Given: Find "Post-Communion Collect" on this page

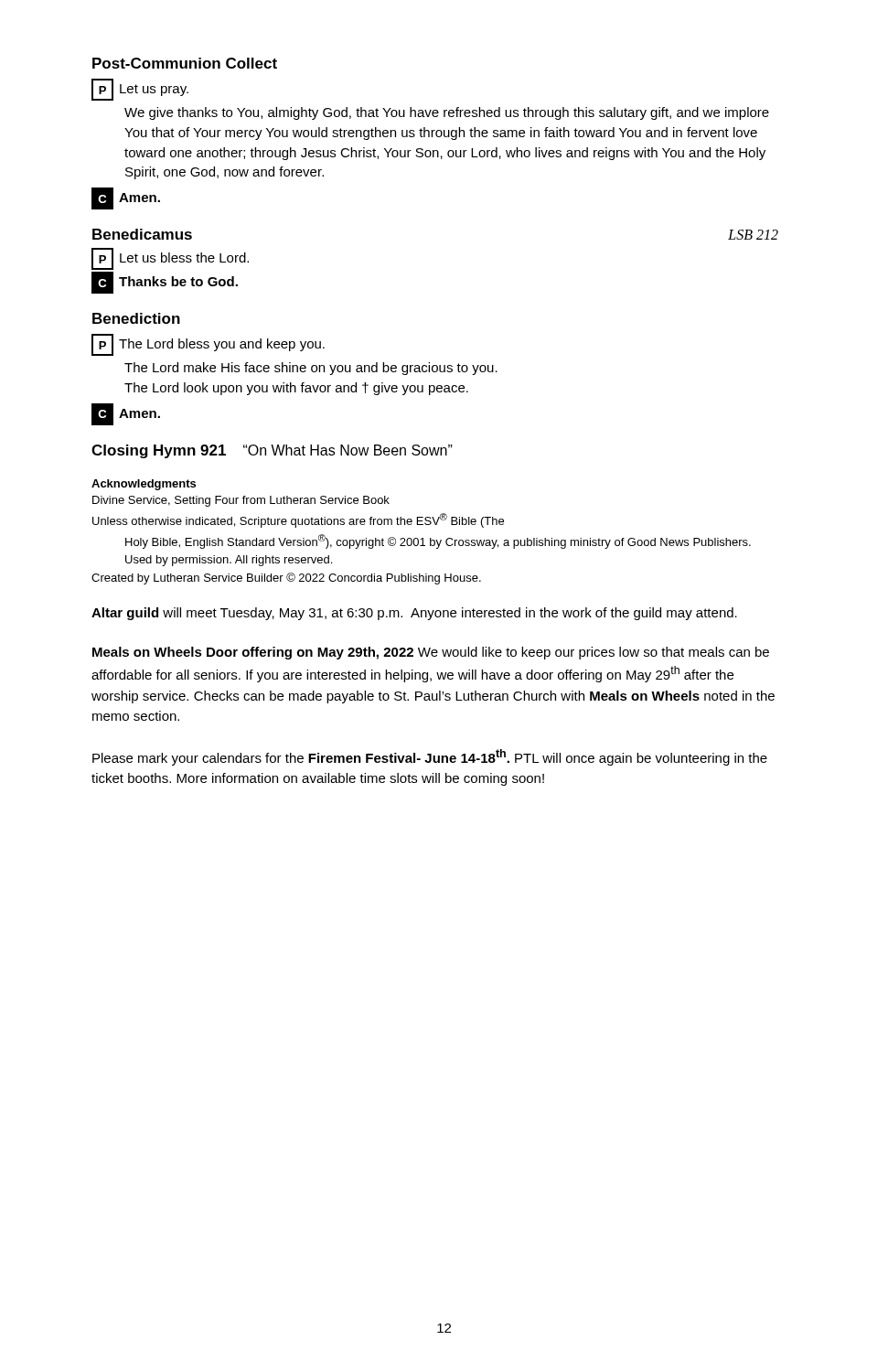Looking at the screenshot, I should 184,64.
